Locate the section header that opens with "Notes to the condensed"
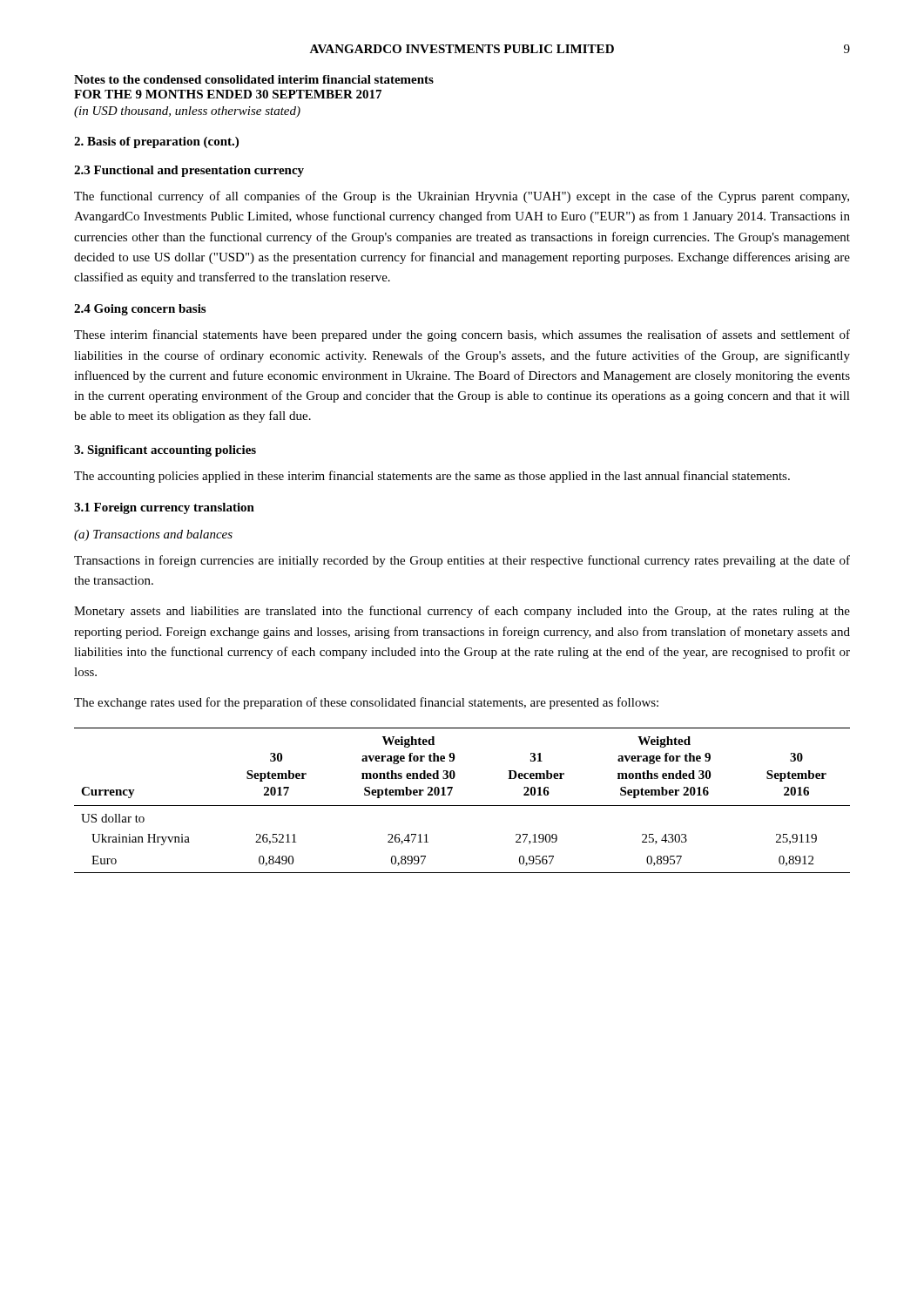The height and width of the screenshot is (1307, 924). tap(254, 87)
